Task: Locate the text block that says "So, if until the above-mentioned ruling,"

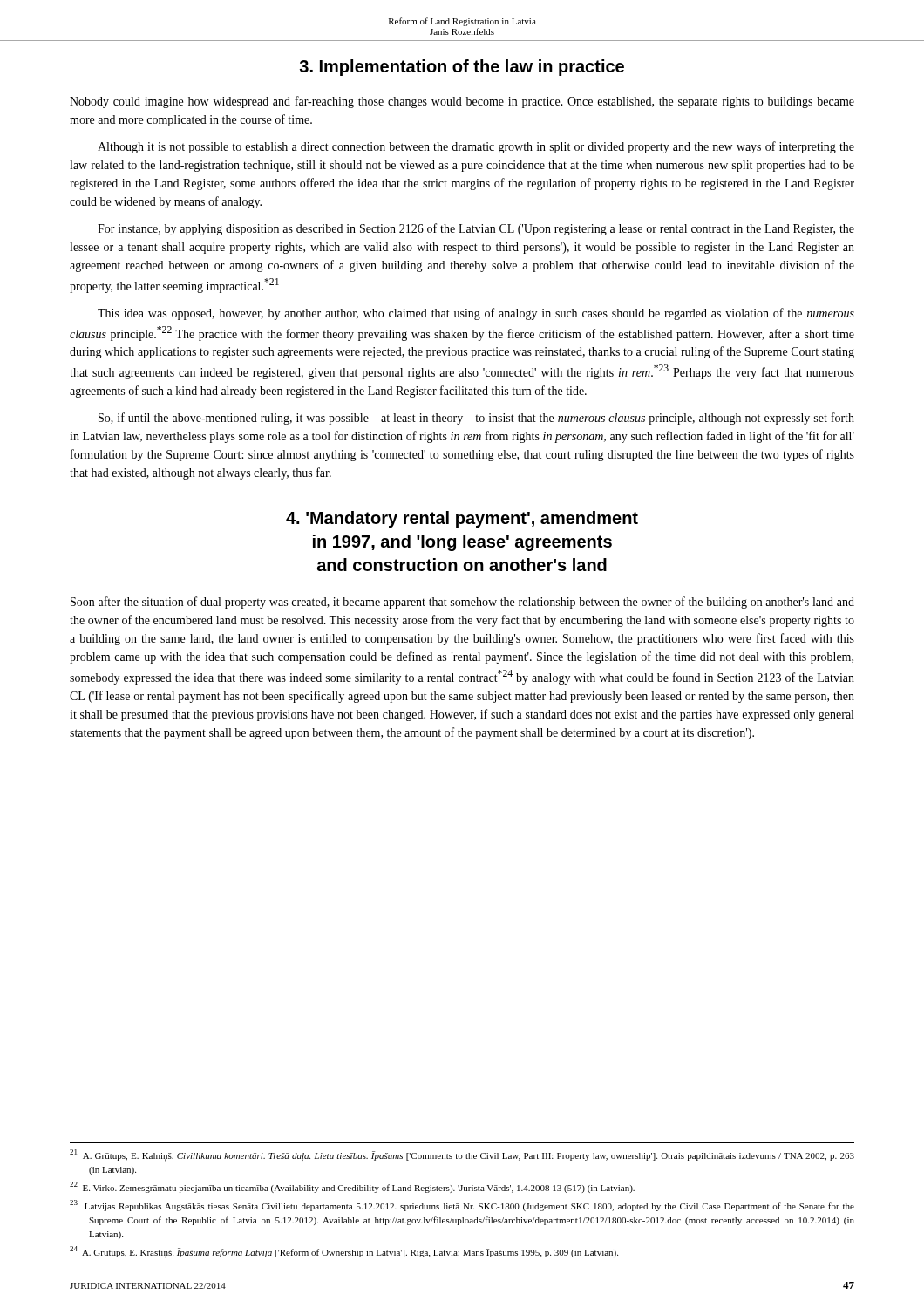Action: [462, 446]
